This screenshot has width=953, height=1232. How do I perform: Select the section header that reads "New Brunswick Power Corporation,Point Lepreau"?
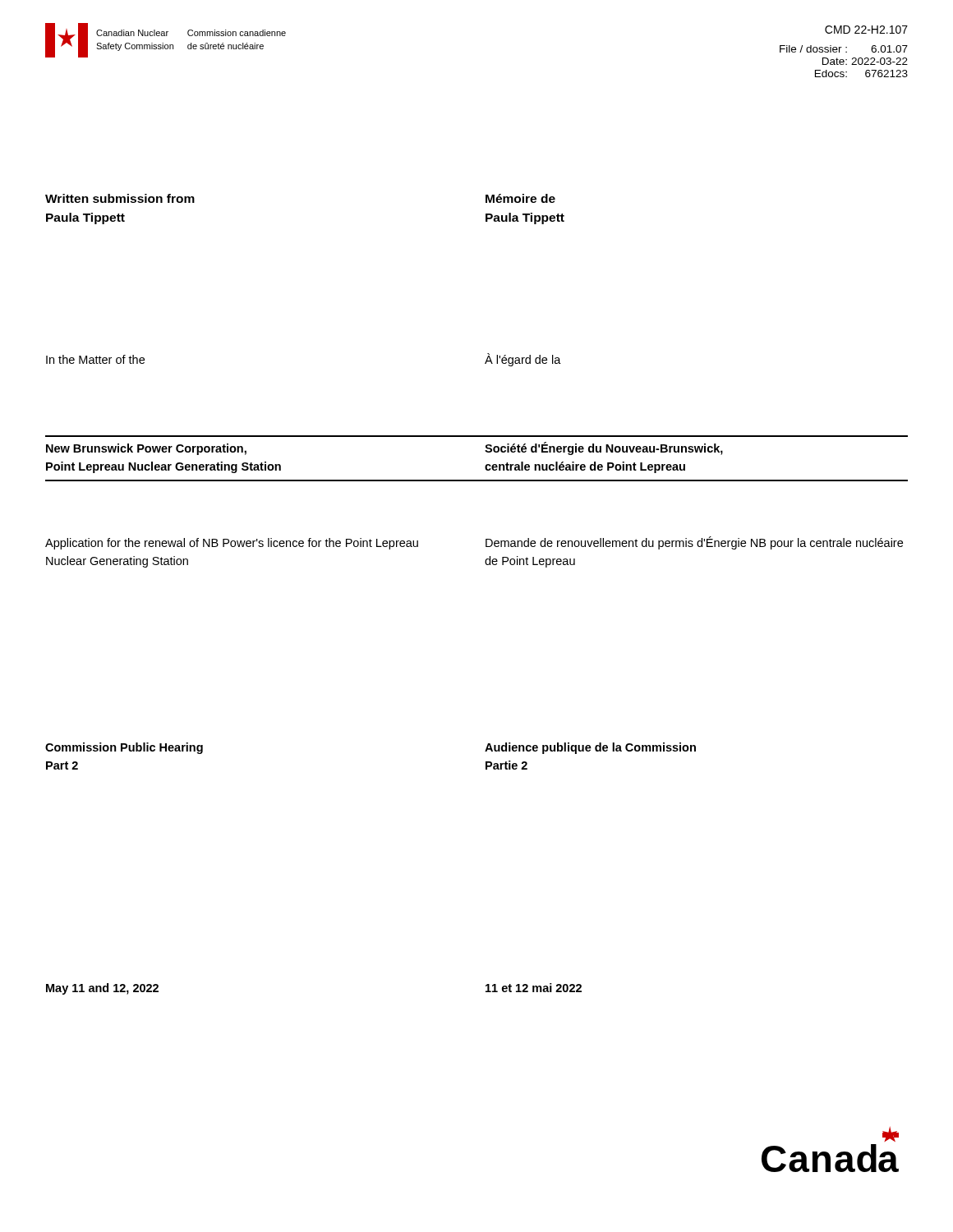pos(163,457)
